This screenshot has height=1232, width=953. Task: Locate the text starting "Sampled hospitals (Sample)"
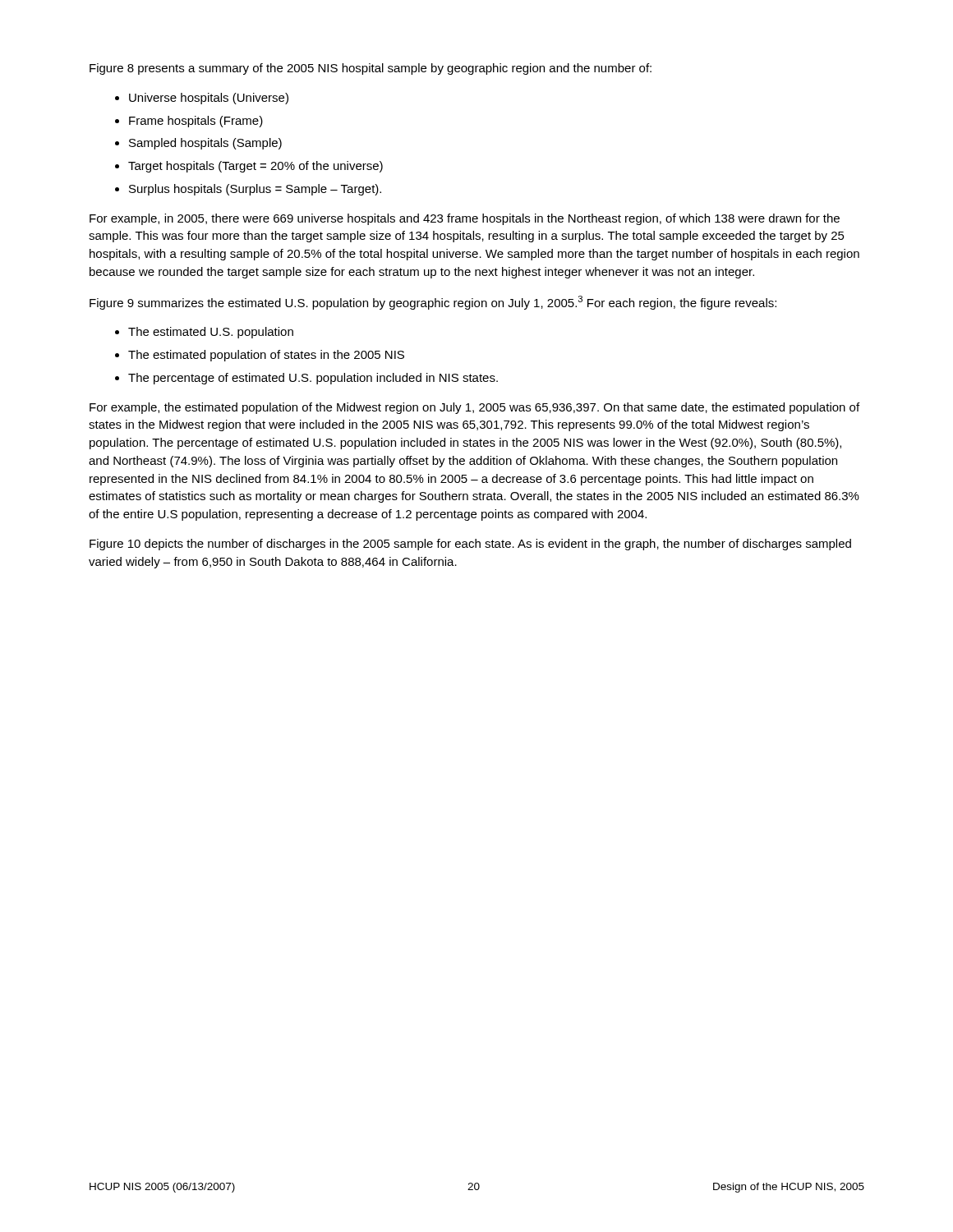click(x=205, y=144)
